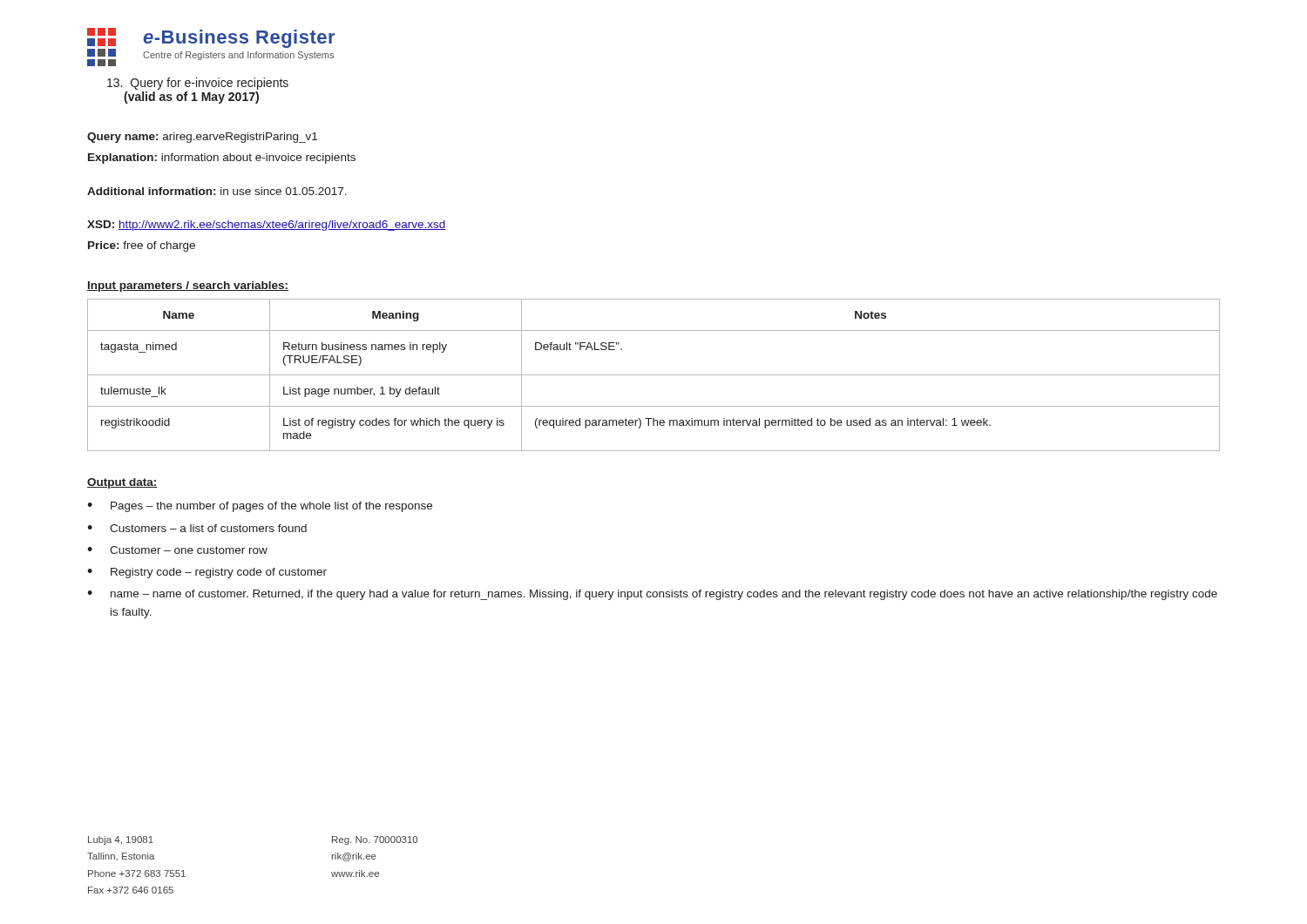Click on the list item with the text "• Customer – one"

[x=177, y=550]
